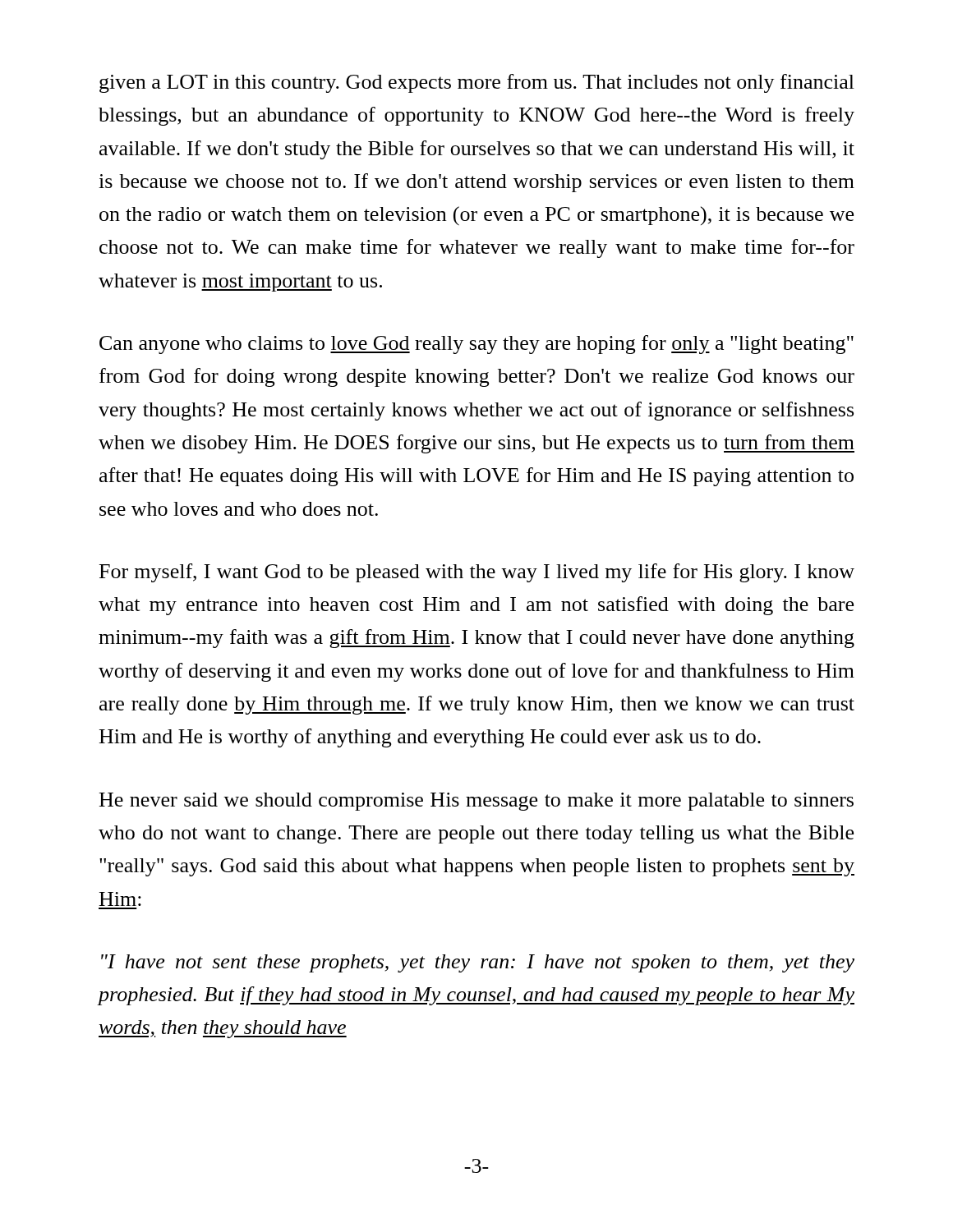The width and height of the screenshot is (953, 1232).
Task: Click on the text block with the text "For myself, I"
Action: click(476, 654)
